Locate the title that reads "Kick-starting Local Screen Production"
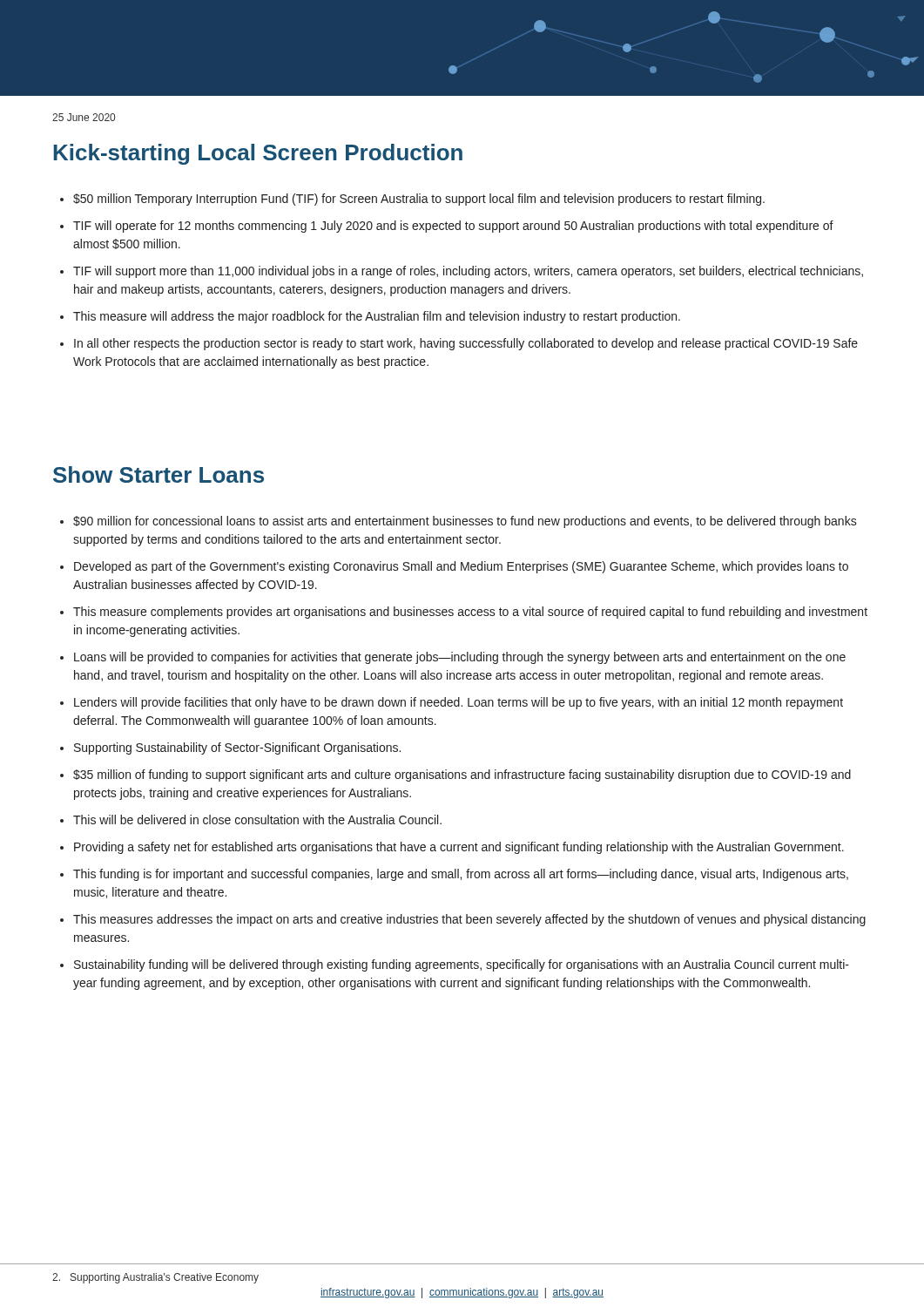The width and height of the screenshot is (924, 1307). coord(258,153)
